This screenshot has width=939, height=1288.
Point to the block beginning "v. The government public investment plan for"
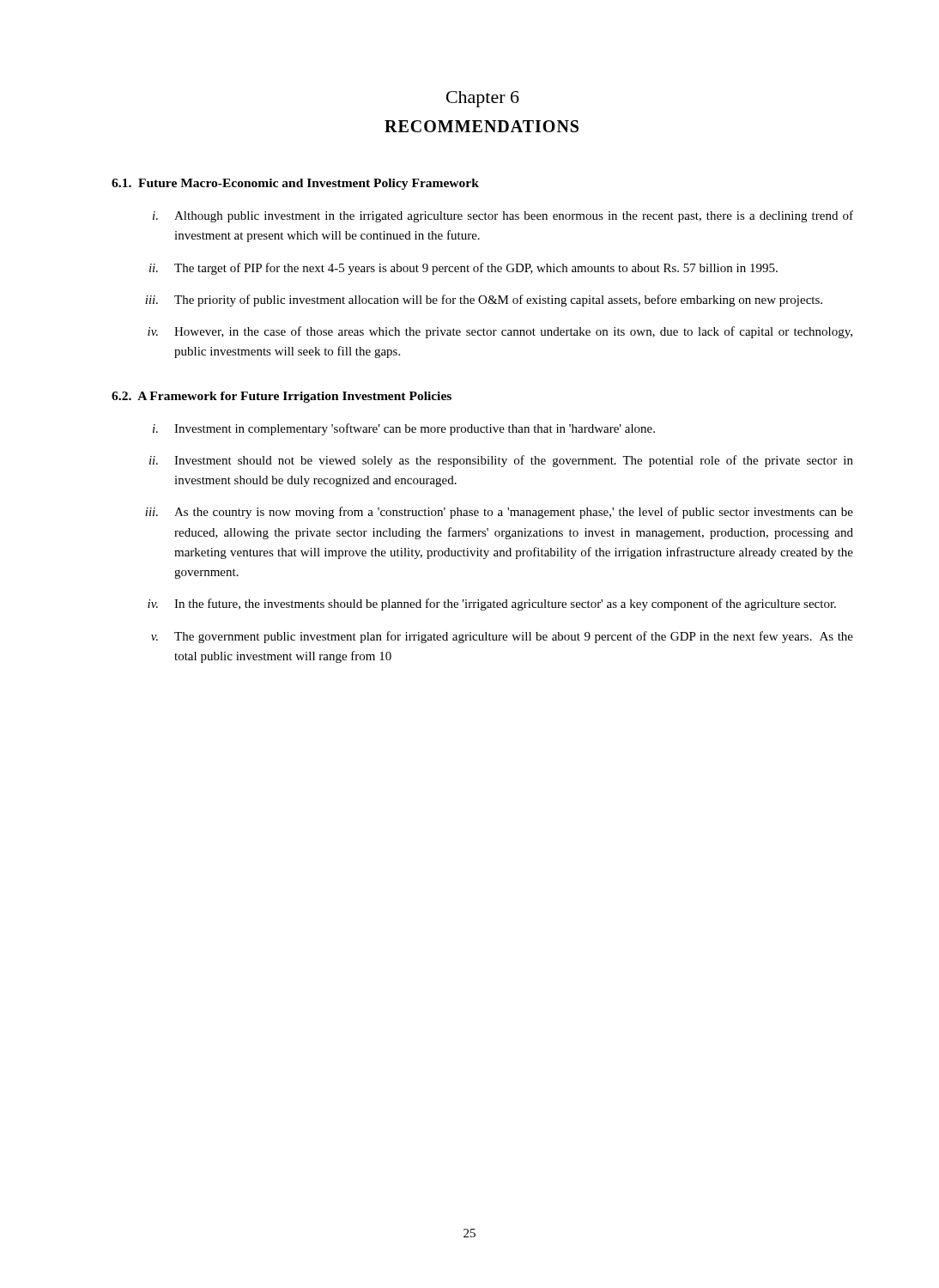click(x=482, y=646)
